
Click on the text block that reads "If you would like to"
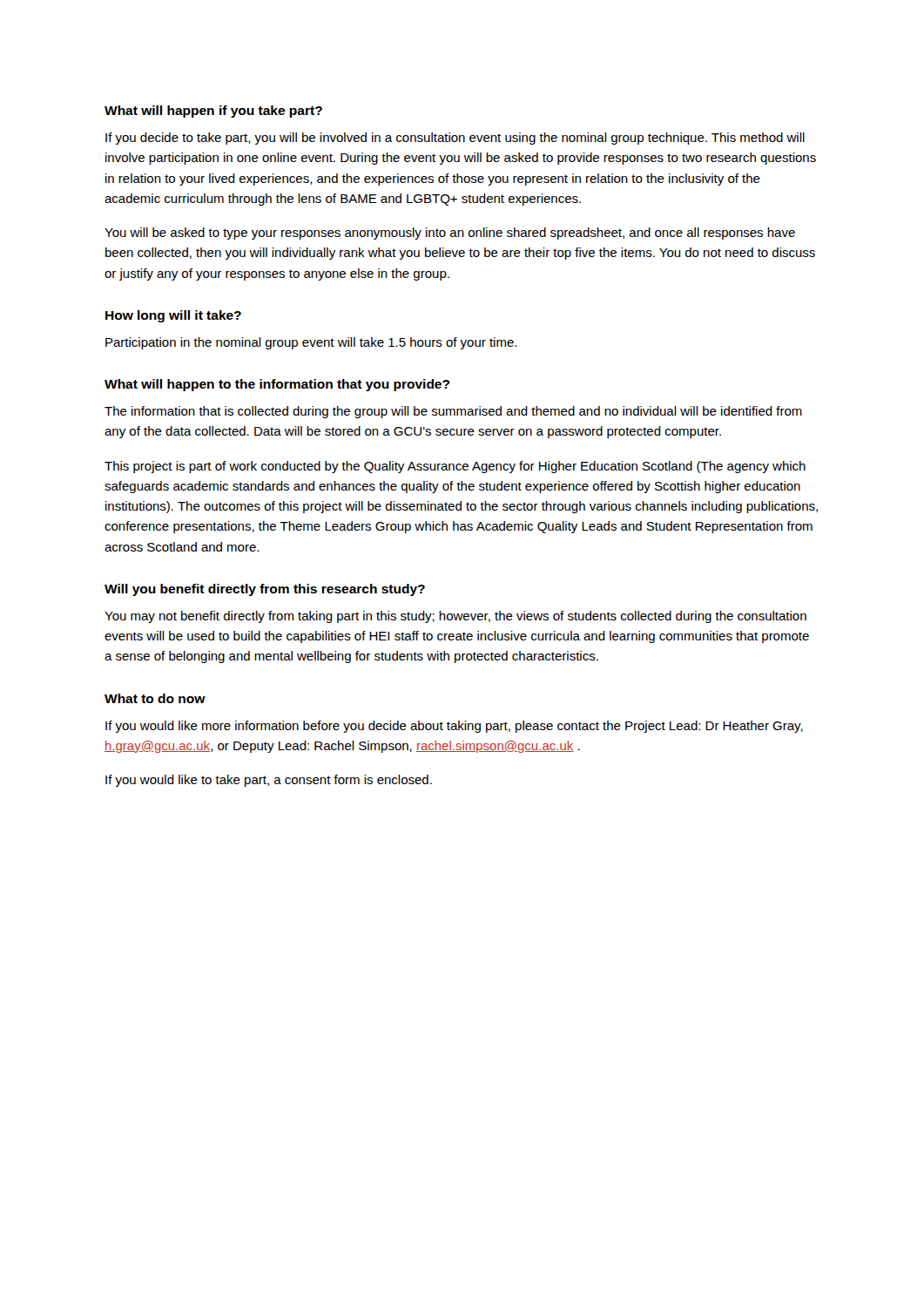click(x=269, y=779)
